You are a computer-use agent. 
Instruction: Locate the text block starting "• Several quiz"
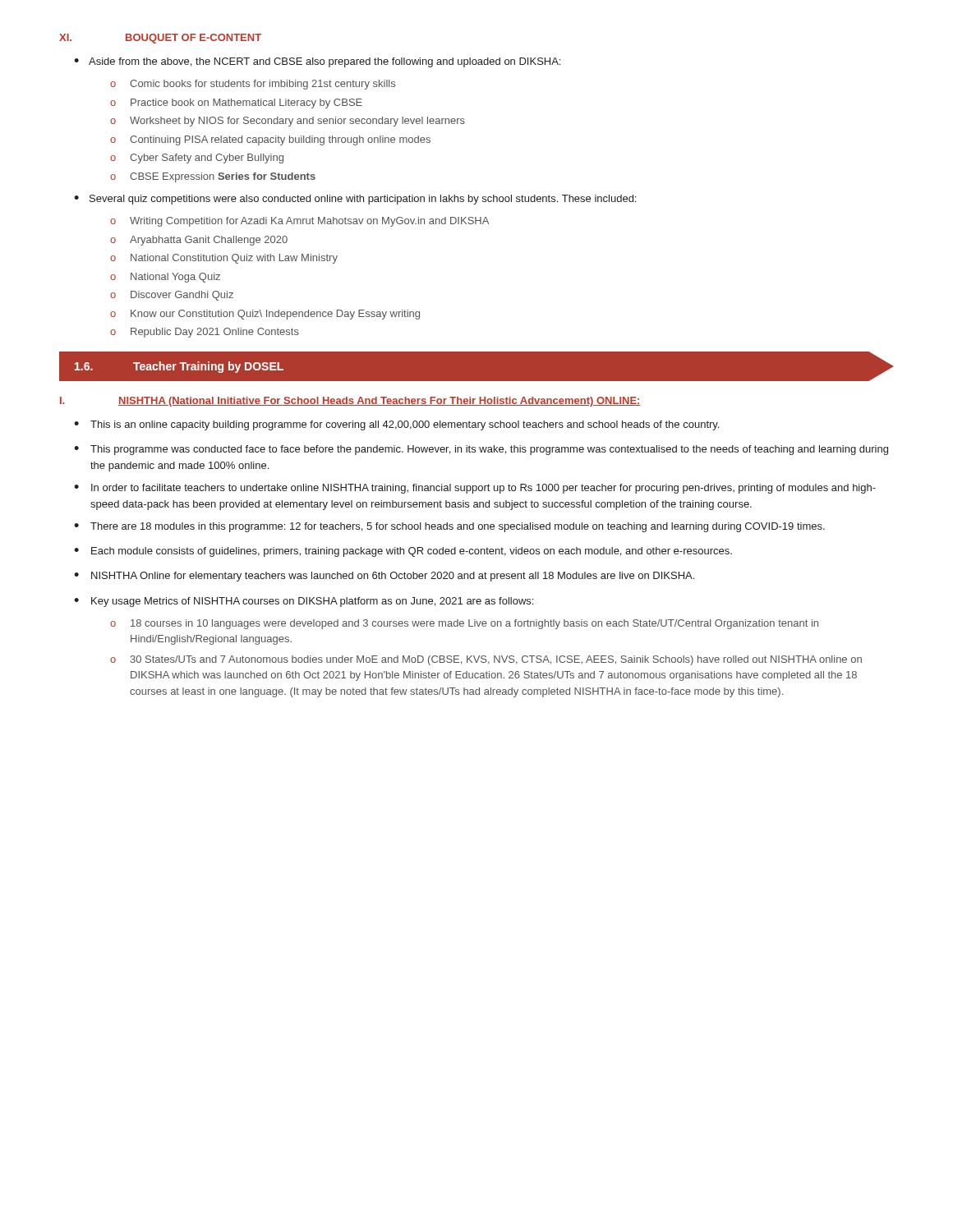click(356, 200)
